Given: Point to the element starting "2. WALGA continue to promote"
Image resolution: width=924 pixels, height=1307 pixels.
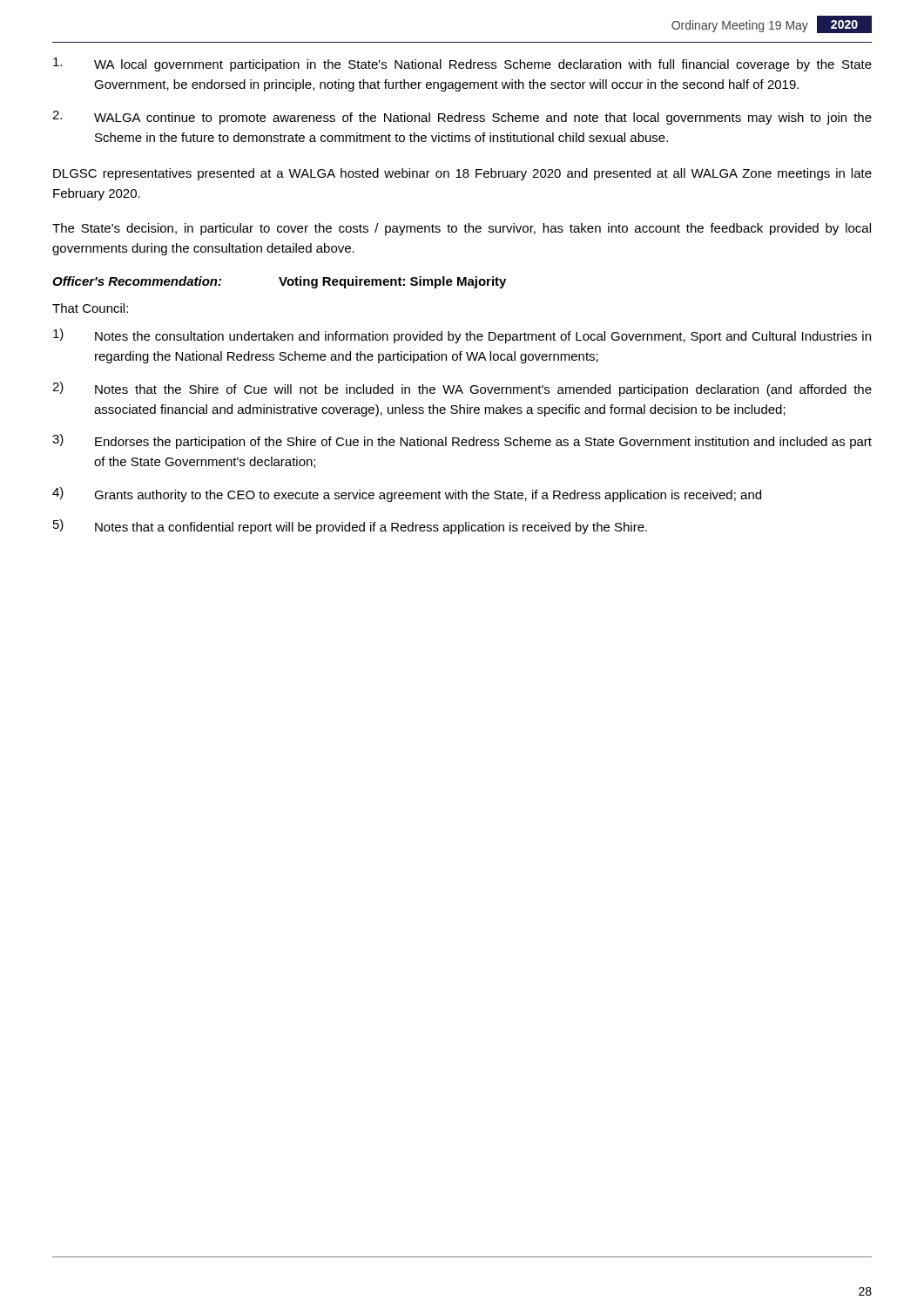Looking at the screenshot, I should click(462, 127).
